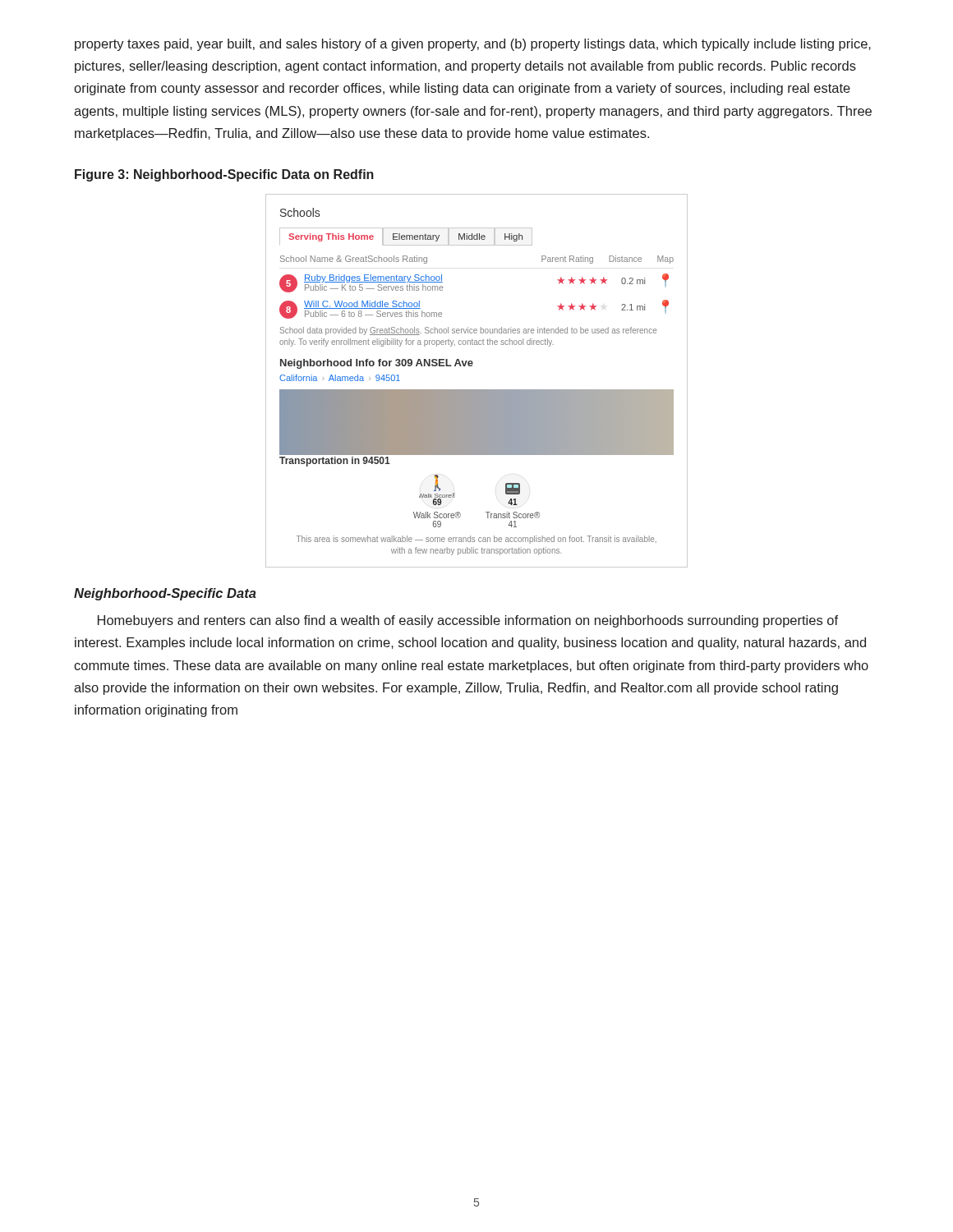
Task: Navigate to the region starting "property taxes paid, year built, and"
Action: point(473,88)
